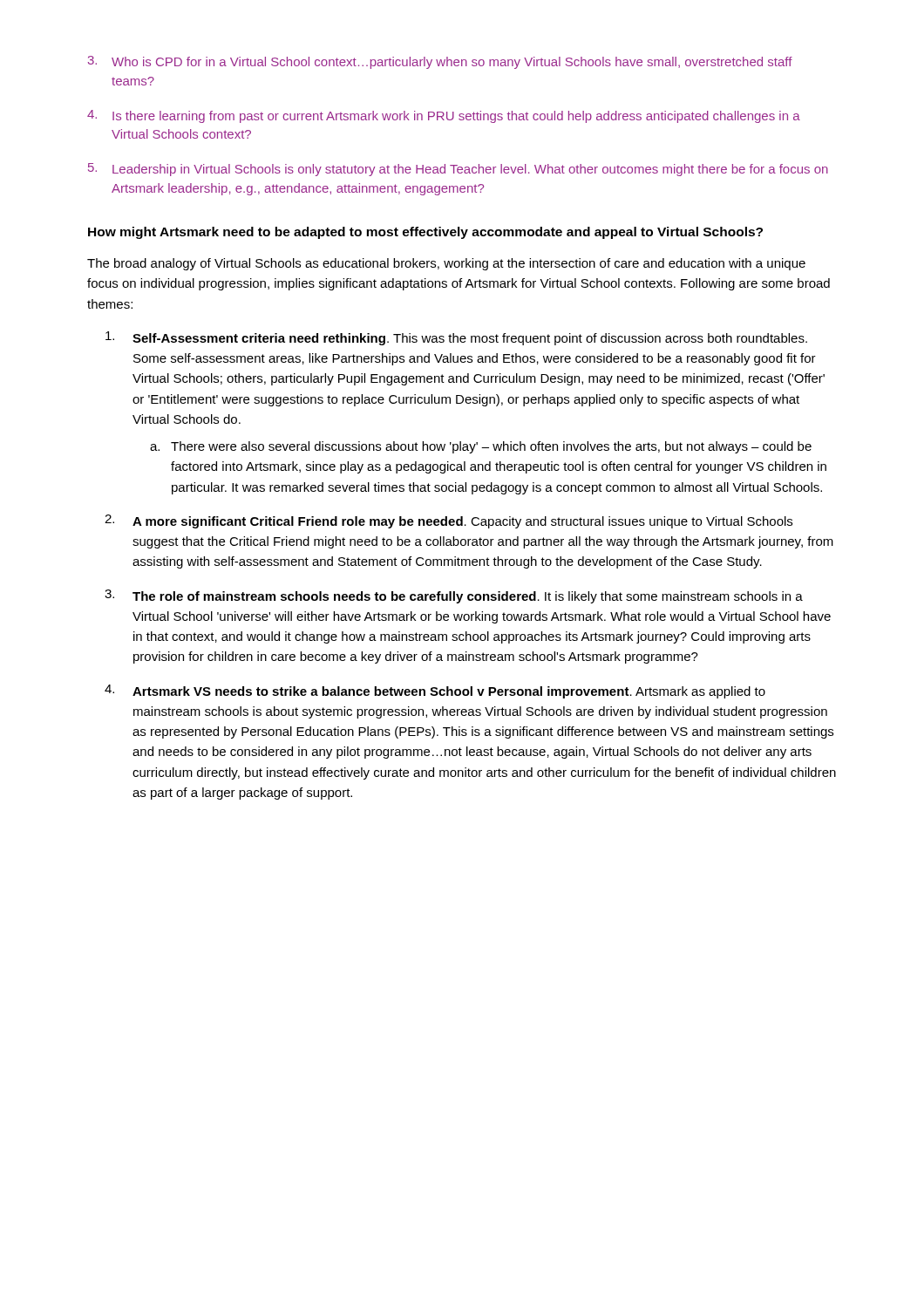Locate the section header that opens with "How might Artsmark need to be adapted"

click(x=425, y=231)
